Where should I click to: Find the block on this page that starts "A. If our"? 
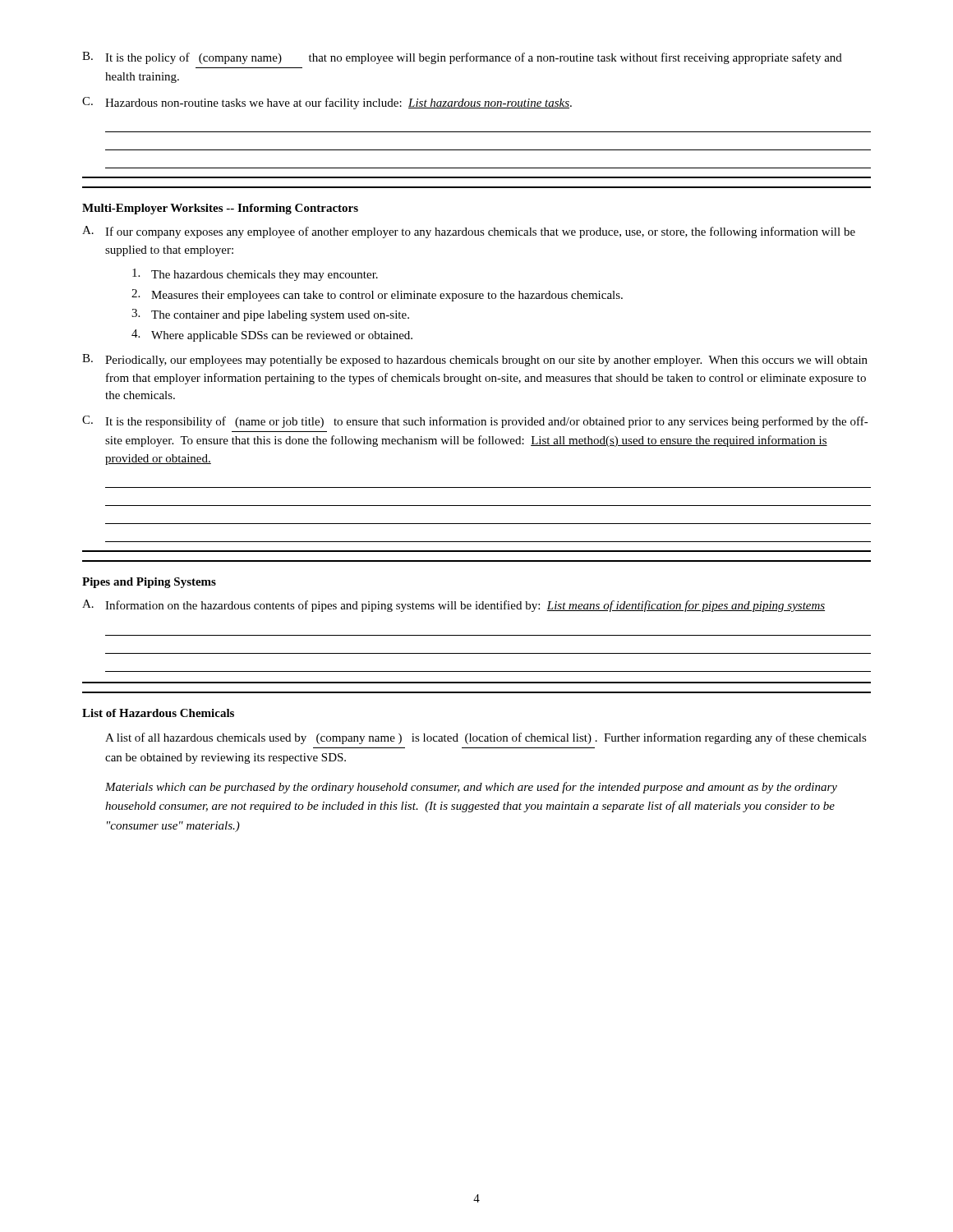pos(476,241)
